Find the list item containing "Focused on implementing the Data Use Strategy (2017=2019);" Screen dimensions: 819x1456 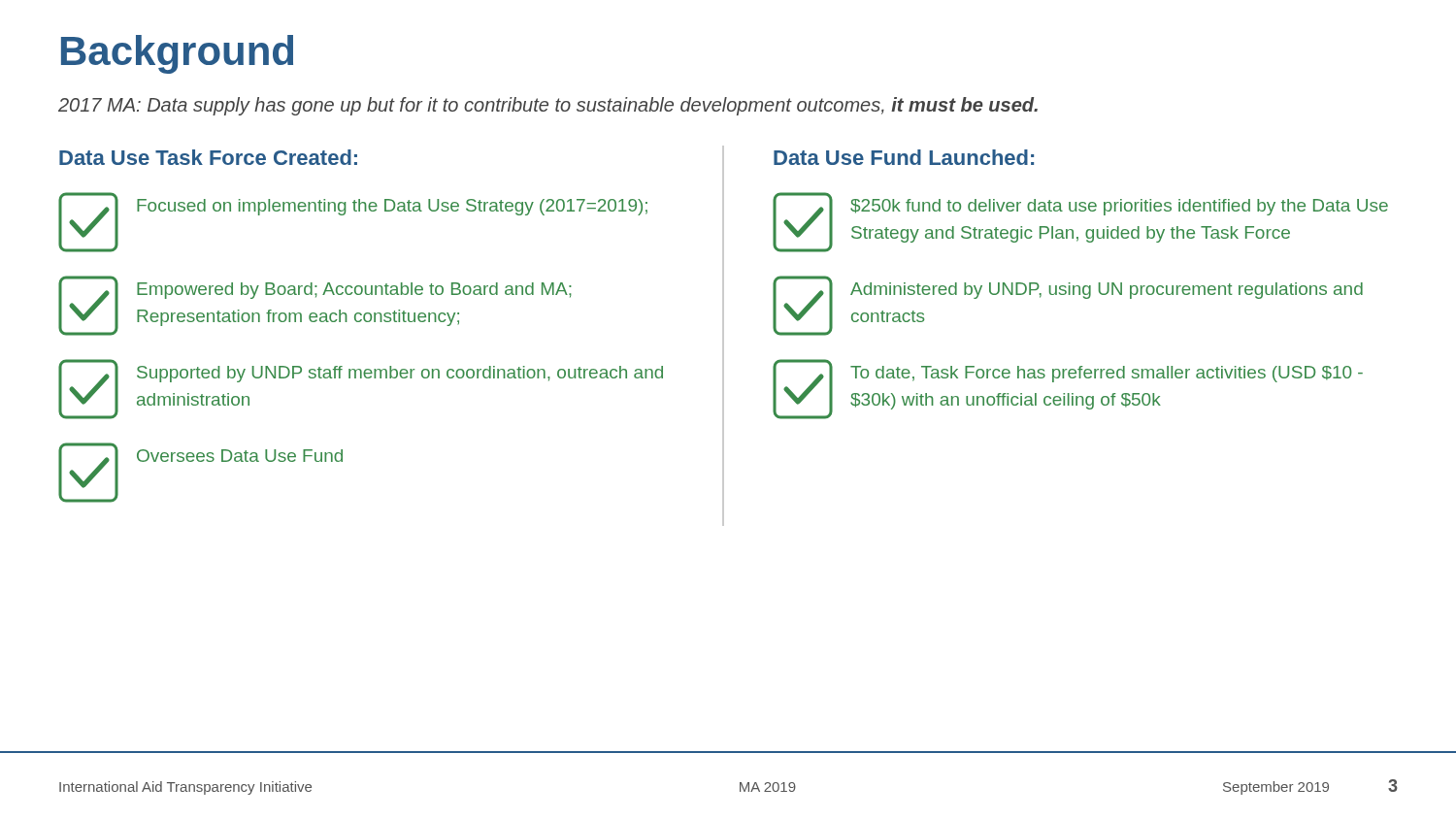coord(371,222)
